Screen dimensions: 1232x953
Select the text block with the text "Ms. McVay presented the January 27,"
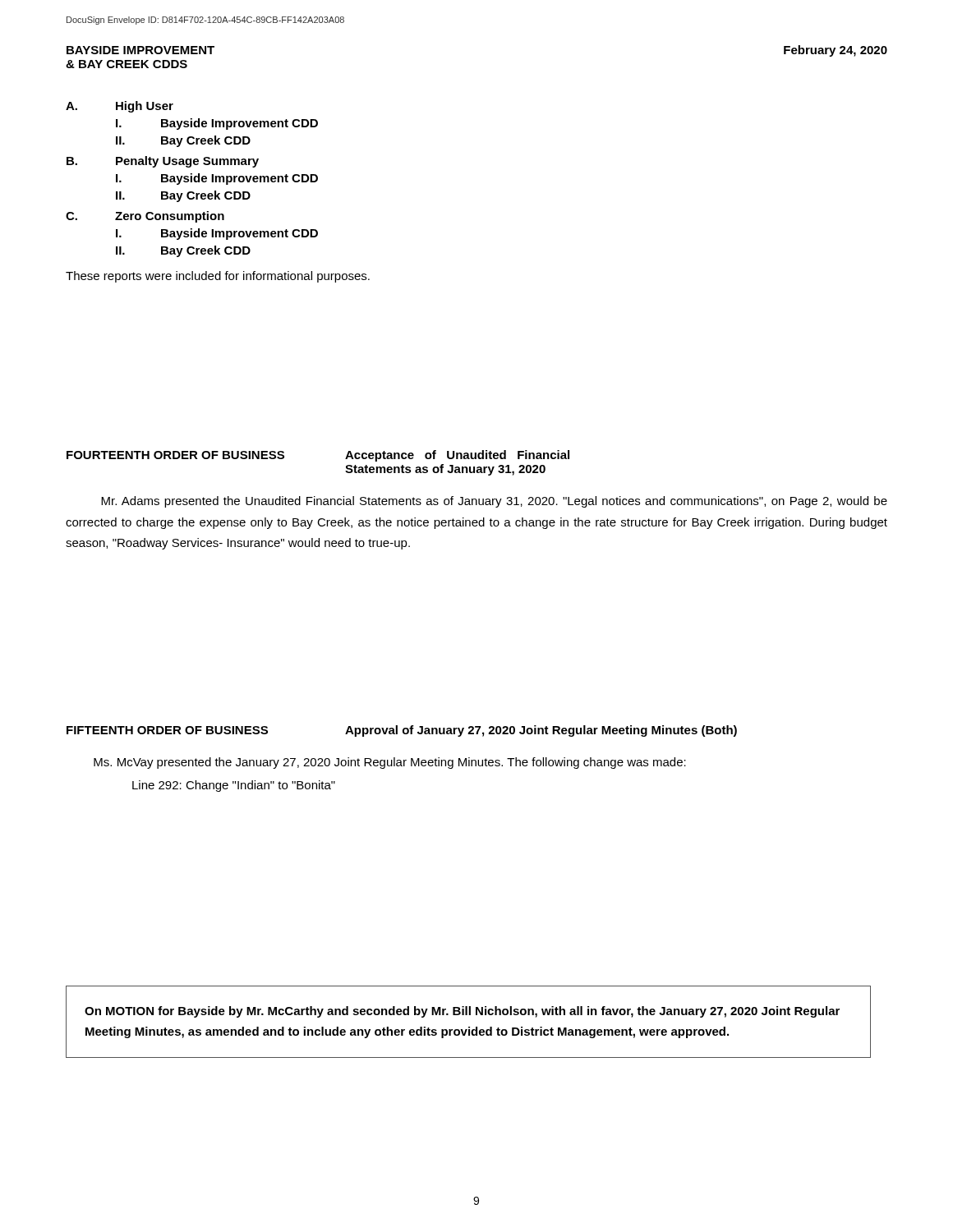pos(376,762)
